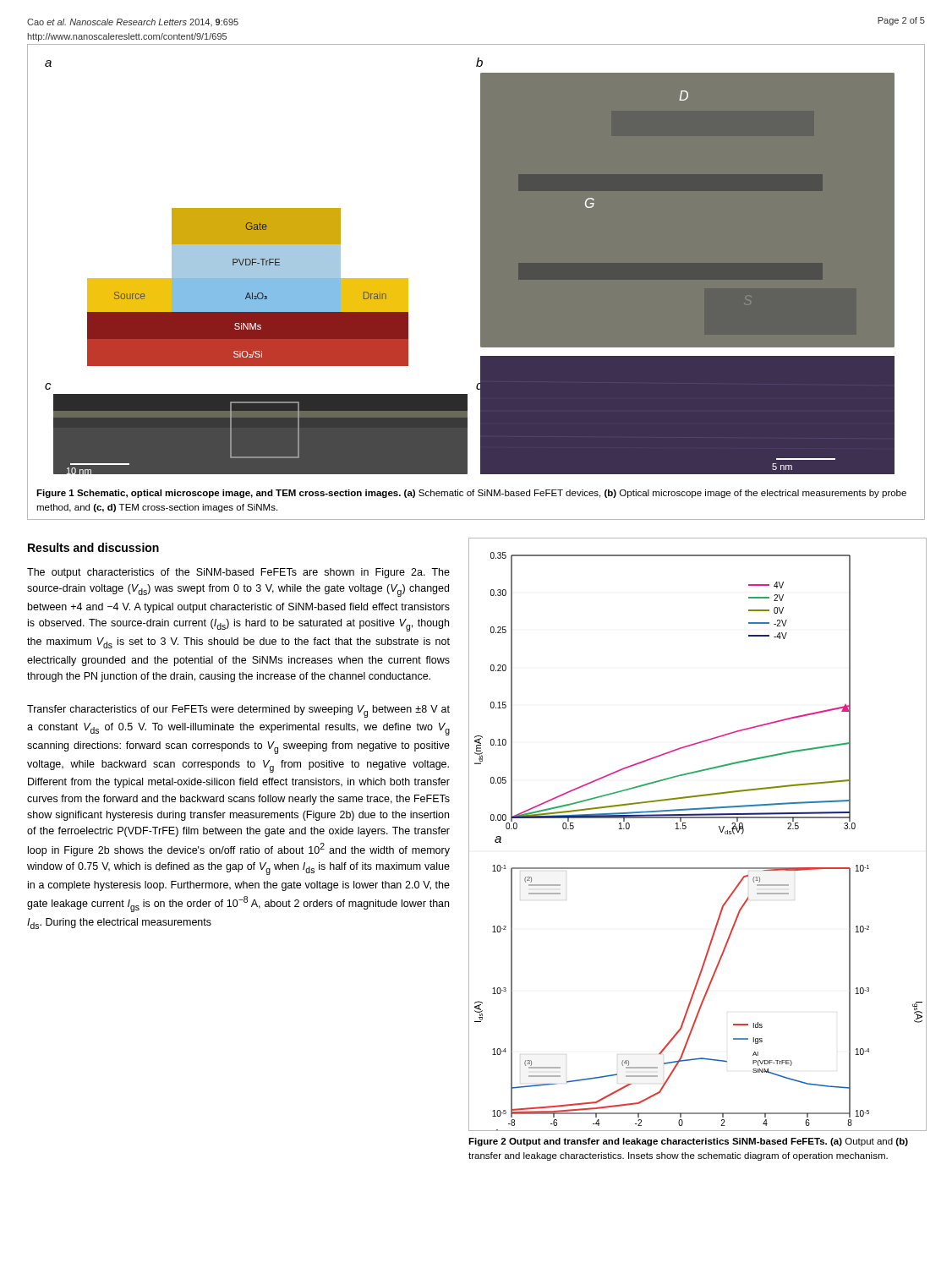The height and width of the screenshot is (1268, 952).
Task: Find the line chart
Action: (697, 850)
